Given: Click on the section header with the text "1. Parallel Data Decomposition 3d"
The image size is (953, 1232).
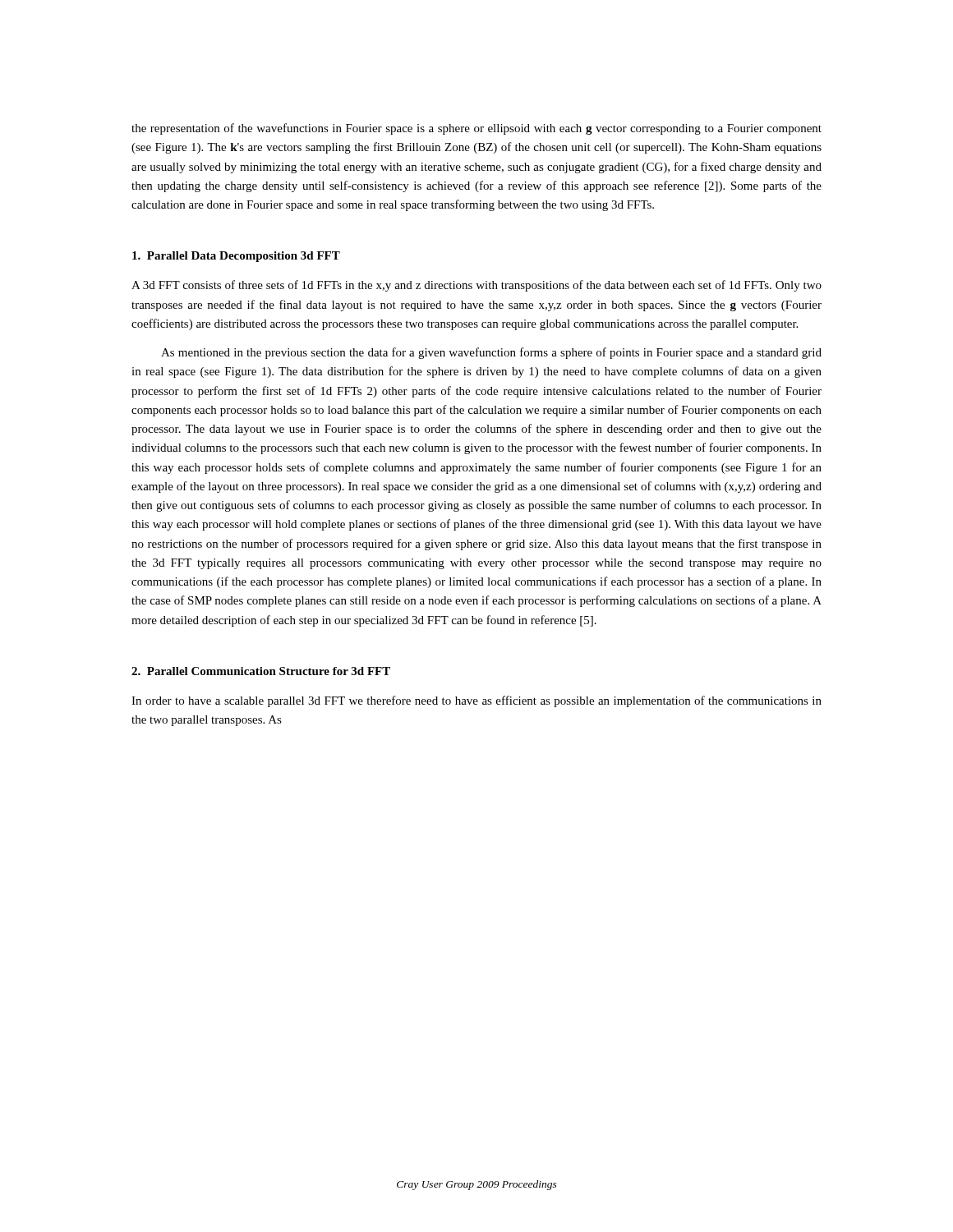Looking at the screenshot, I should (236, 257).
